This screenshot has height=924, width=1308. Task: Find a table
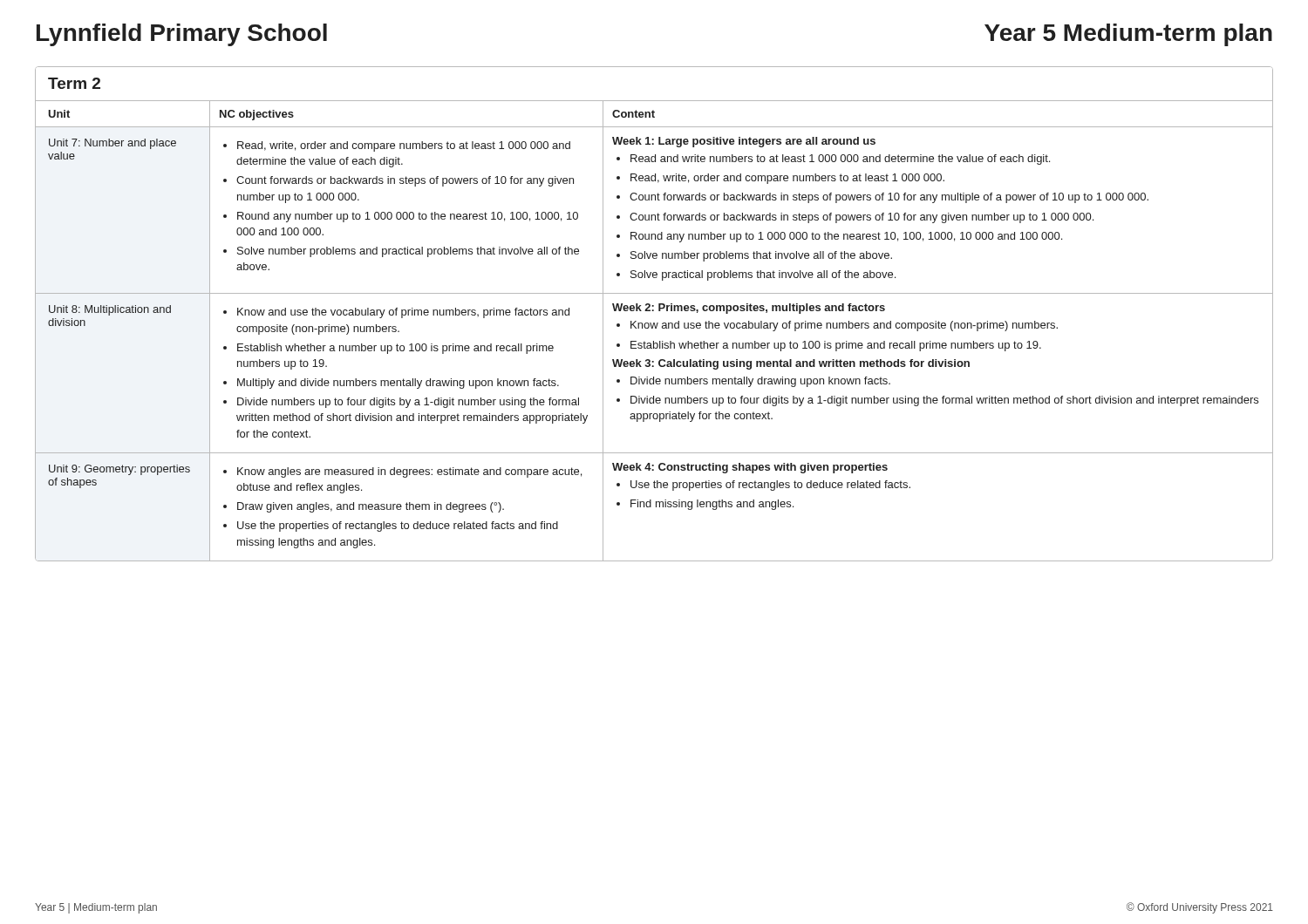coord(654,314)
